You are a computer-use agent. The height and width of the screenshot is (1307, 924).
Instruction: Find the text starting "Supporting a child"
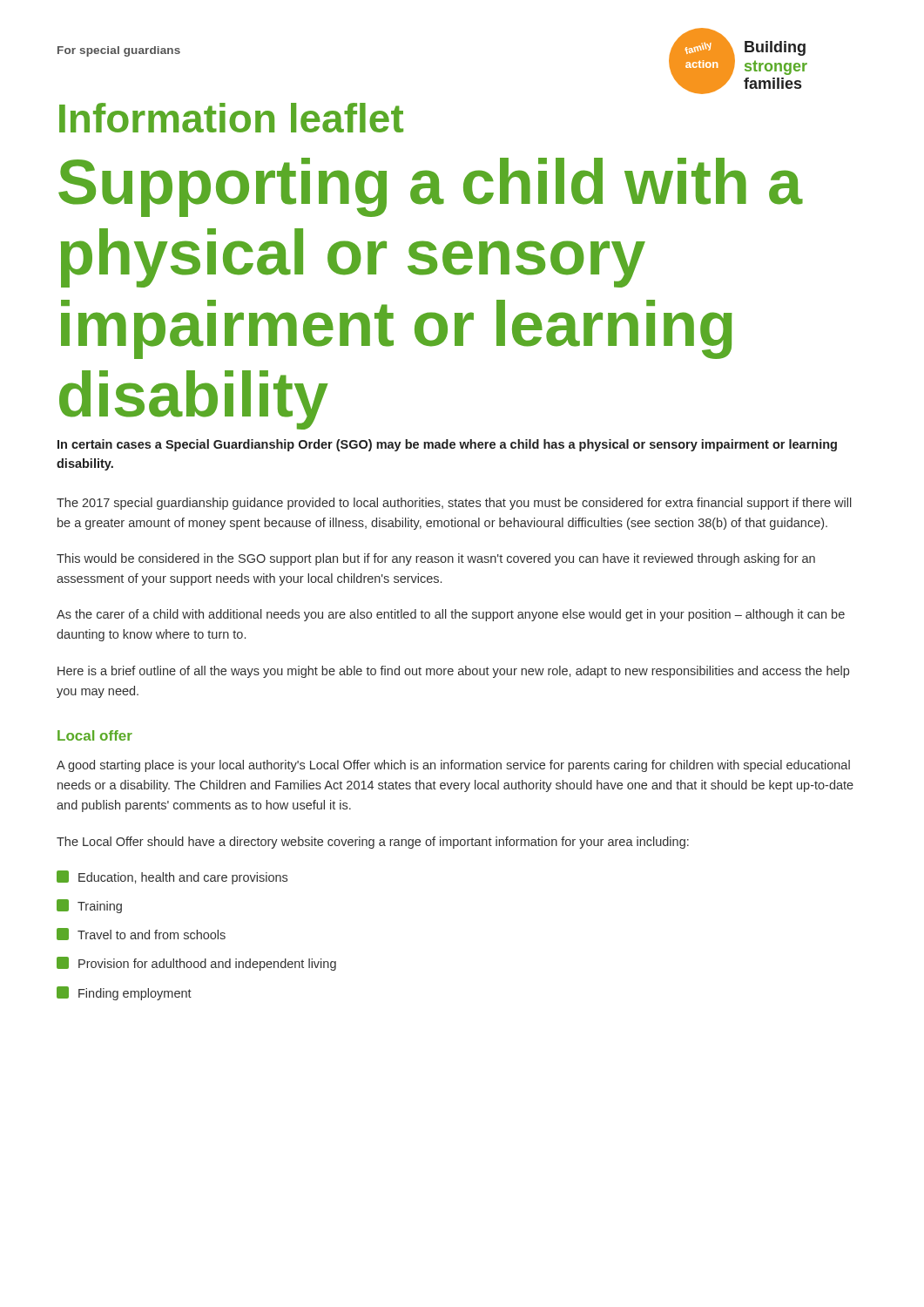pos(429,288)
